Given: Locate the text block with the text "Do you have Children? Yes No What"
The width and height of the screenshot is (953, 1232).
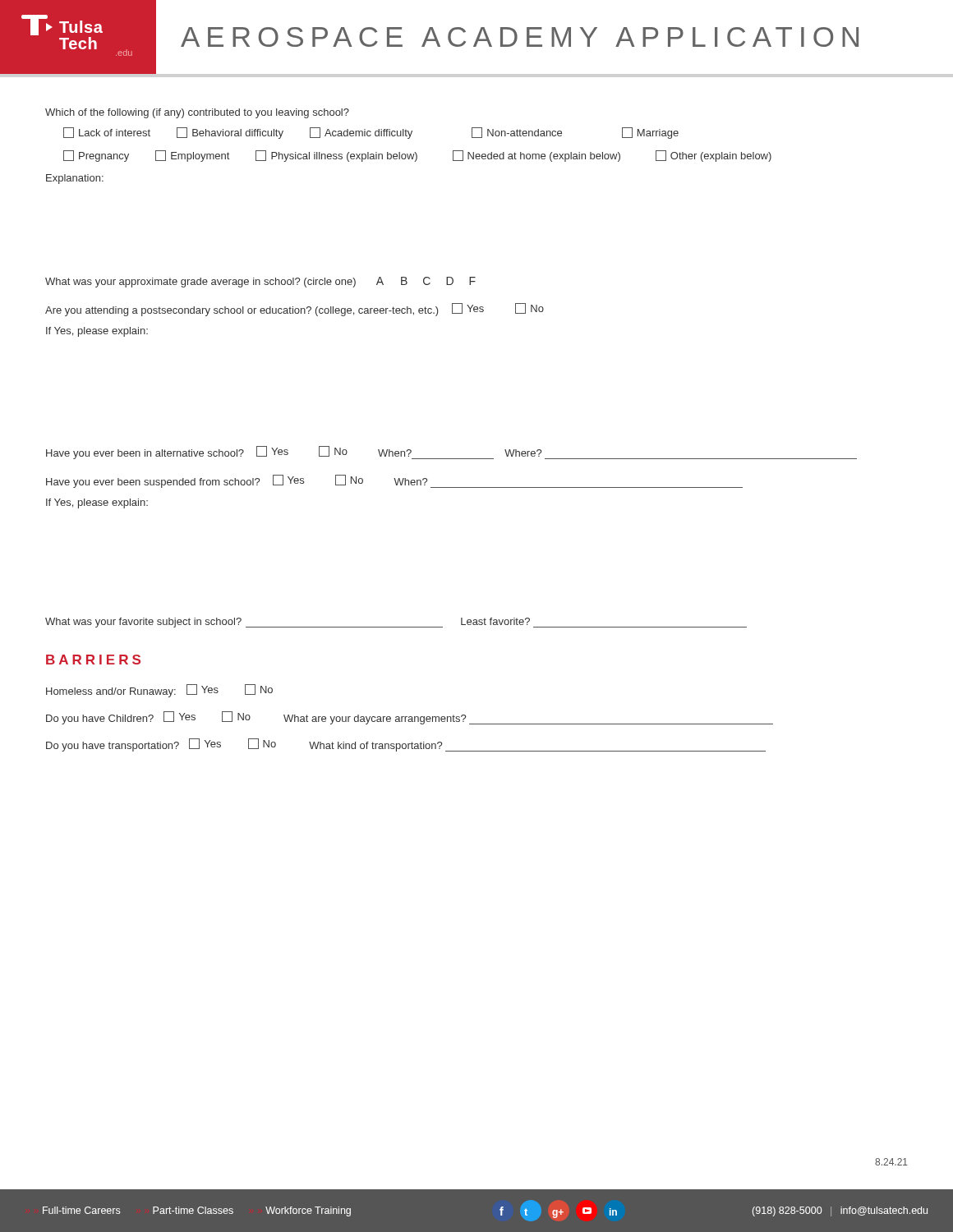Looking at the screenshot, I should (409, 717).
